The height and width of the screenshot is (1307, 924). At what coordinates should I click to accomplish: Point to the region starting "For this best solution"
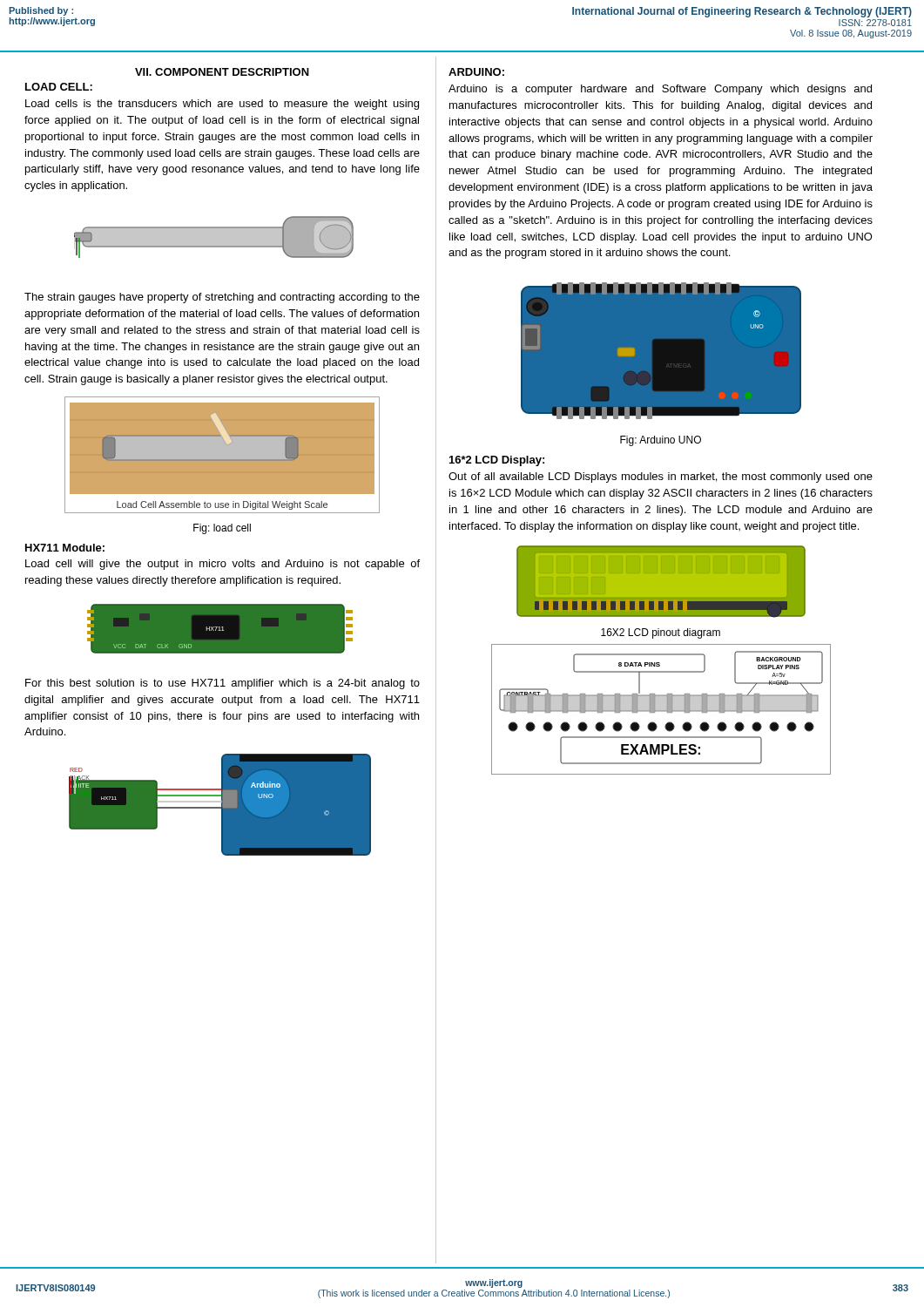coord(222,708)
